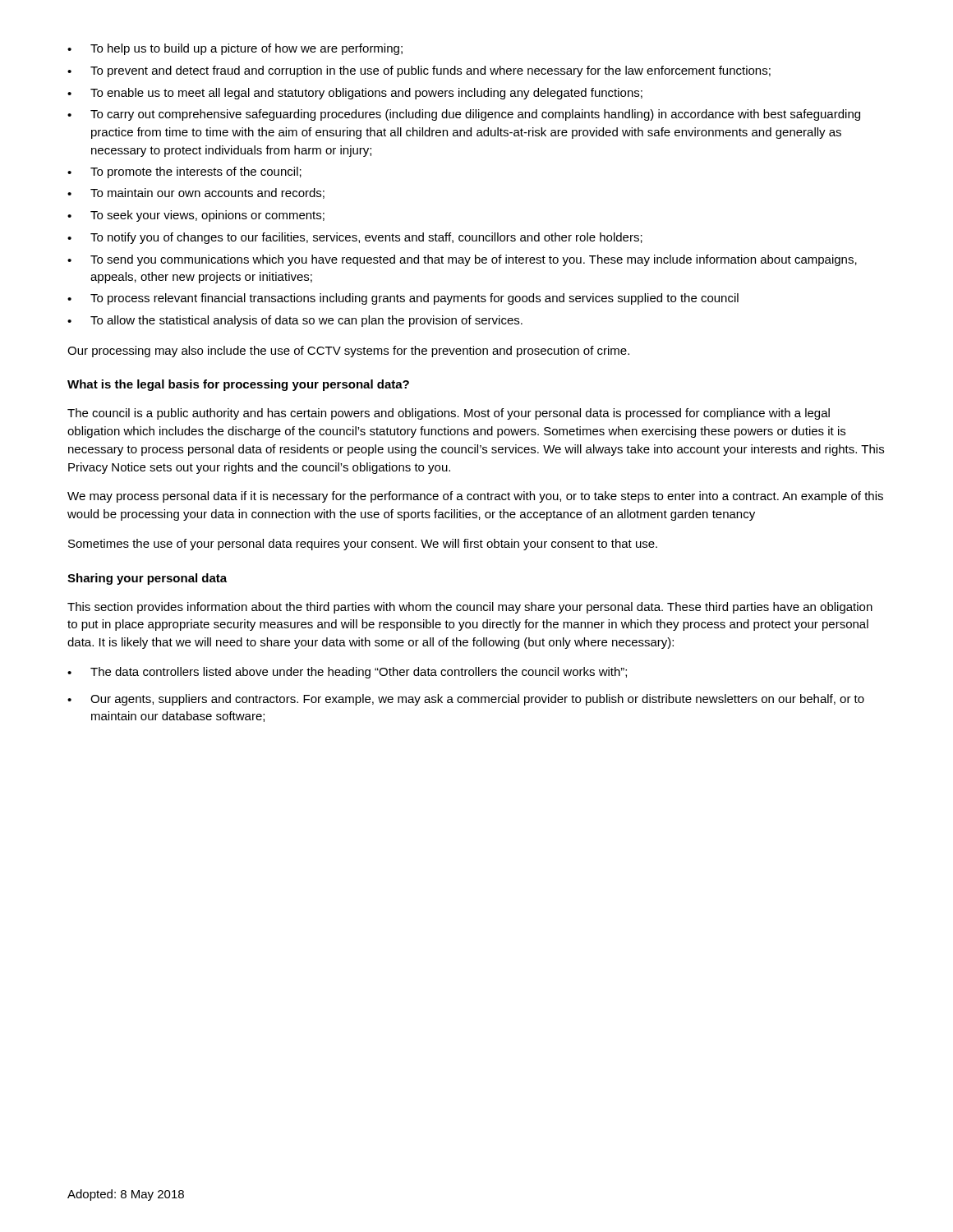Locate the list item that says "• To carry out"
The image size is (953, 1232).
[x=476, y=132]
